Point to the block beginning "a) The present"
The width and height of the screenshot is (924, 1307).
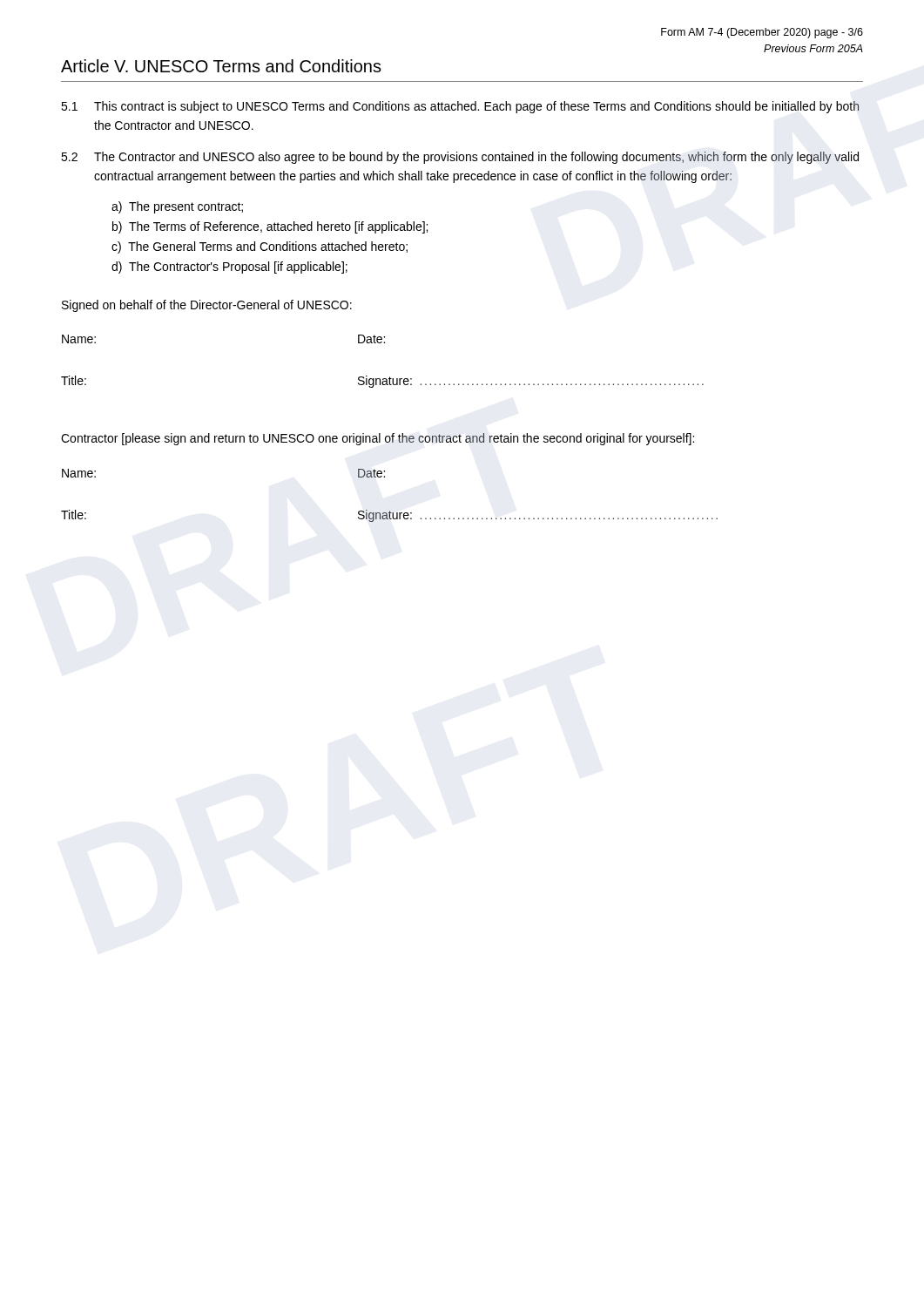point(178,206)
